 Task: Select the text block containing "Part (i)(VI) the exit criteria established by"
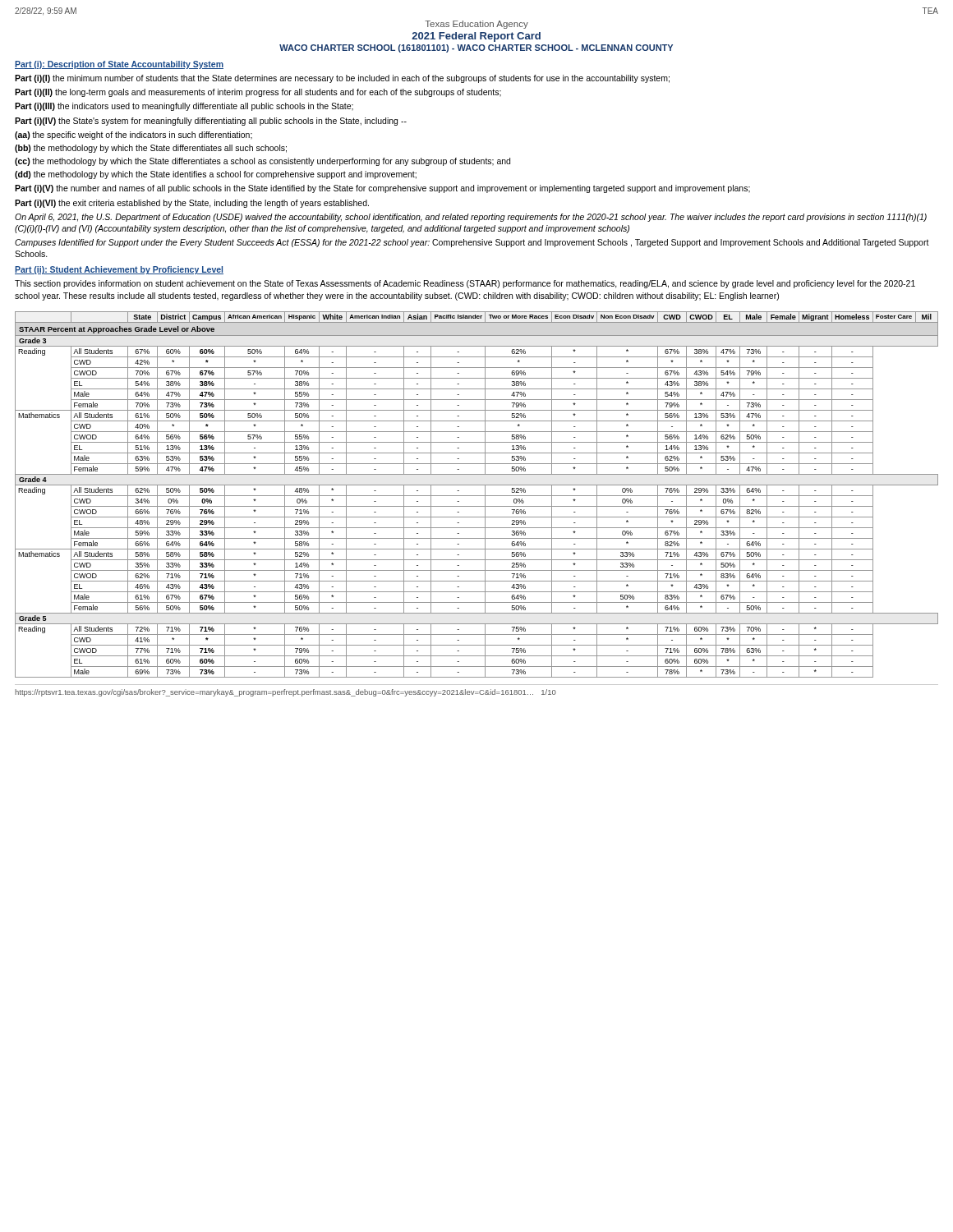click(x=192, y=203)
